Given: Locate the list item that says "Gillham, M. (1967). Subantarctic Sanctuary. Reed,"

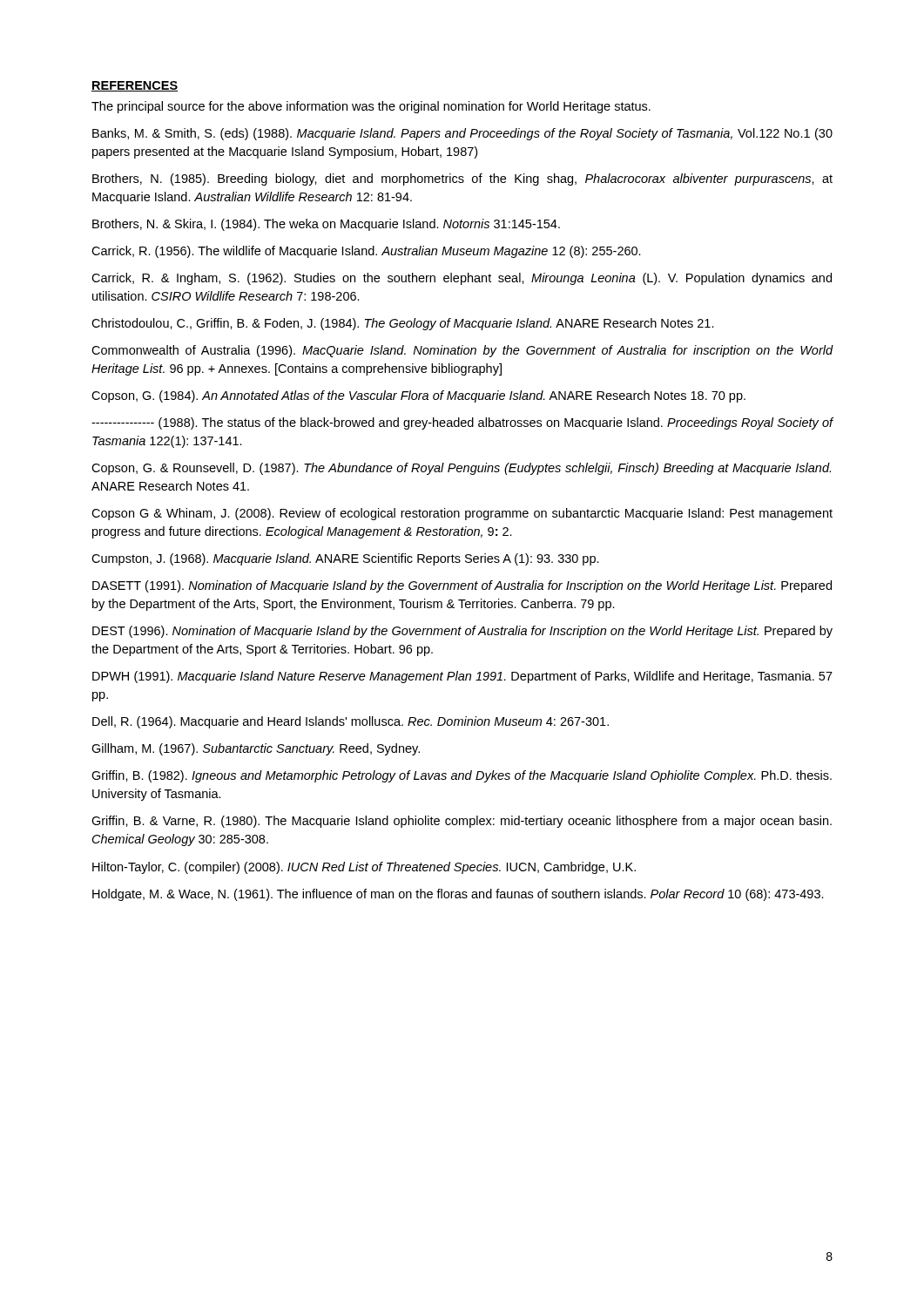Looking at the screenshot, I should pos(256,749).
